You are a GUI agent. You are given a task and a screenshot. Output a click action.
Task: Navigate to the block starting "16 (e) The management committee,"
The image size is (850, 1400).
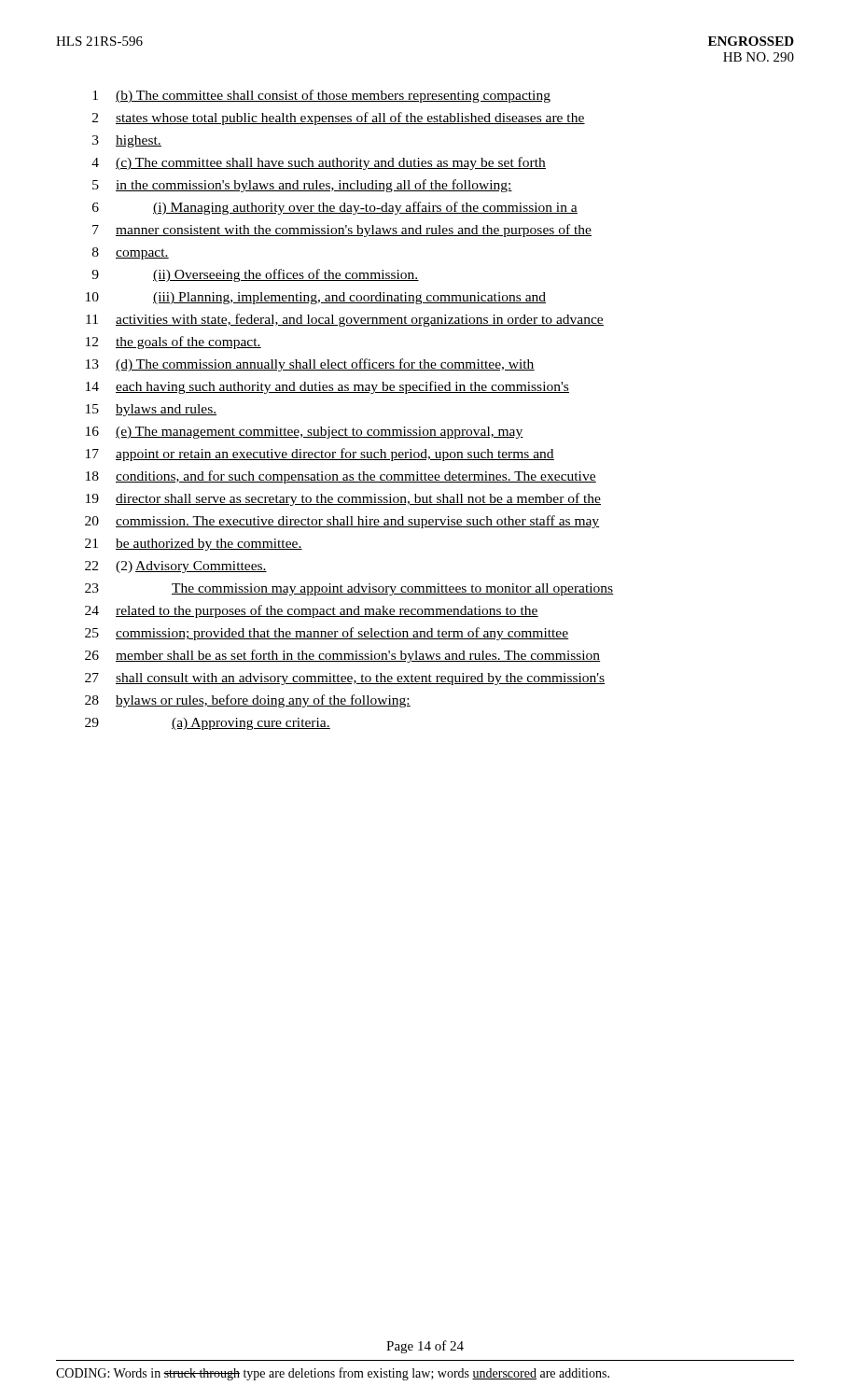(x=425, y=431)
